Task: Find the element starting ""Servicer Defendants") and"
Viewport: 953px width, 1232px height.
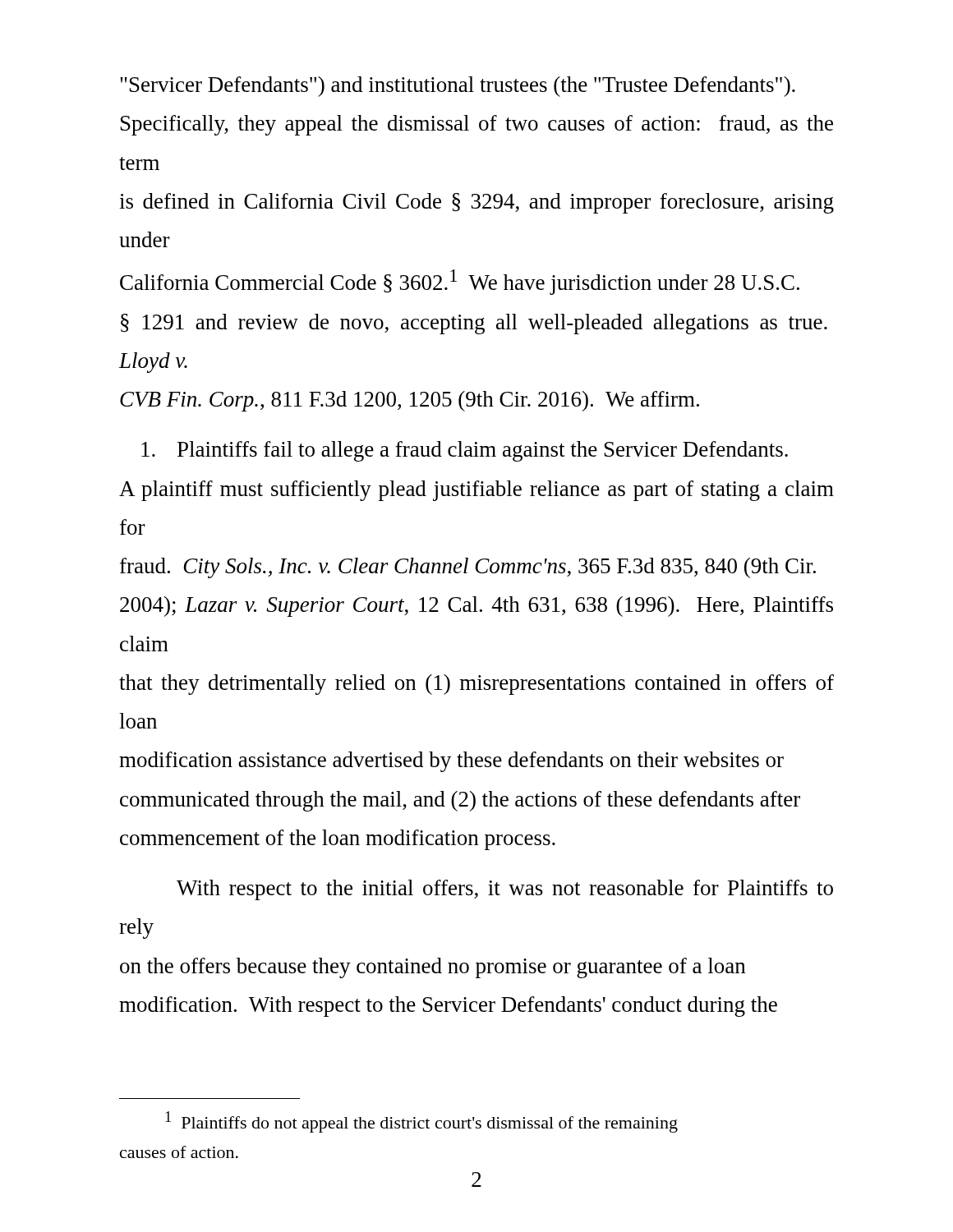Action: [x=458, y=87]
